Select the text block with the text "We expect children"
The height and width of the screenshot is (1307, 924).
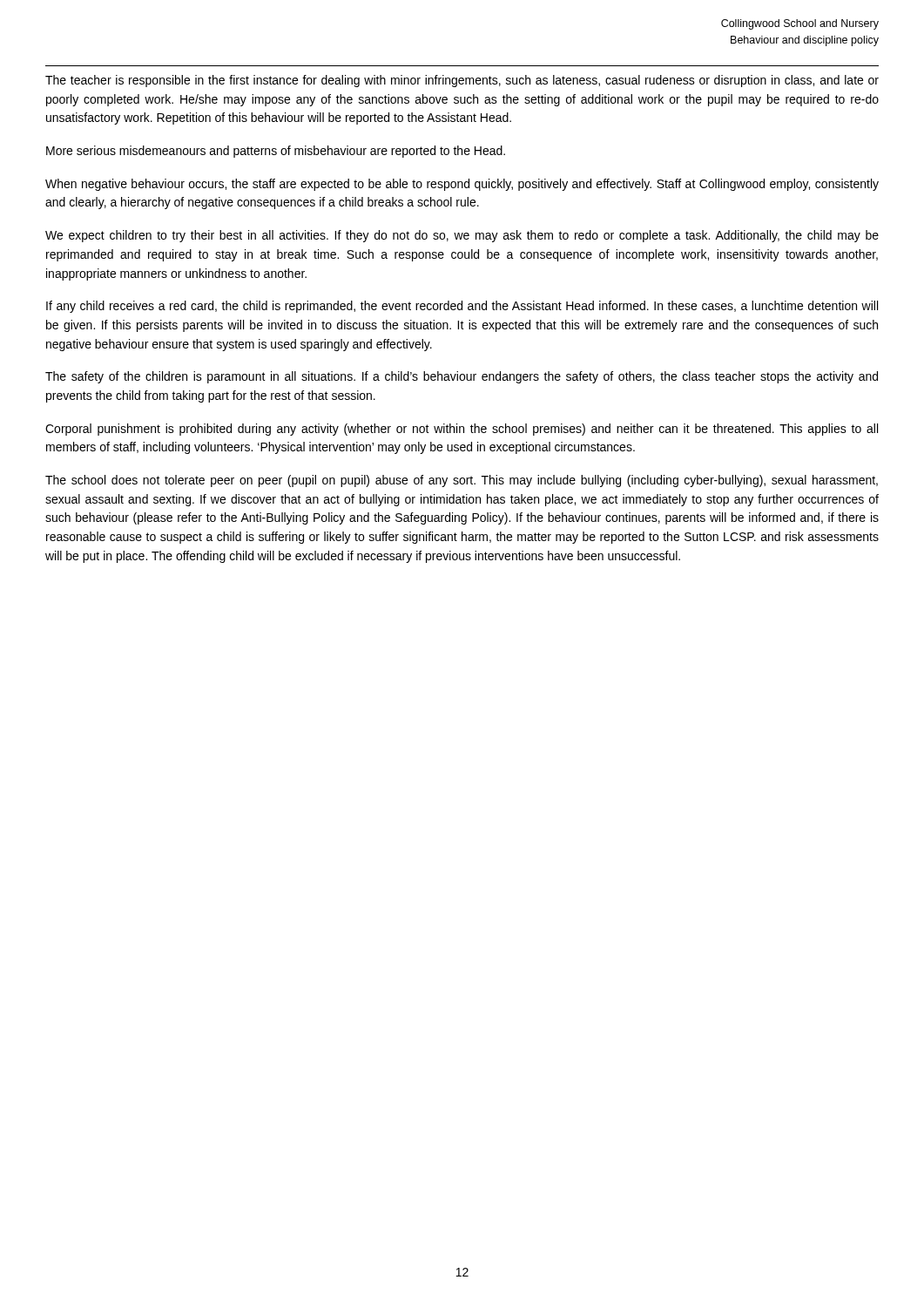(462, 255)
